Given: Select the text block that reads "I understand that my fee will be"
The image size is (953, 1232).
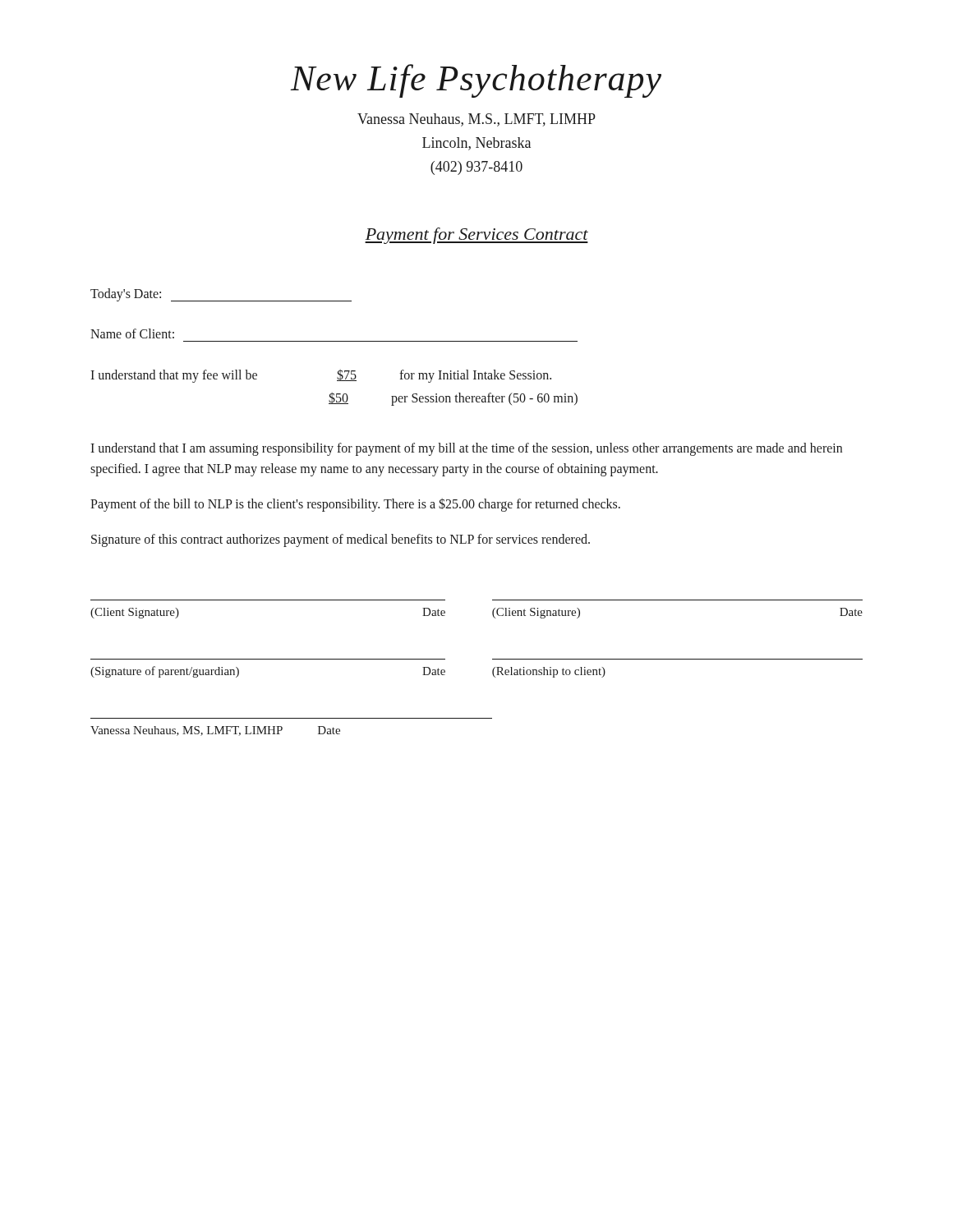Looking at the screenshot, I should (x=476, y=387).
